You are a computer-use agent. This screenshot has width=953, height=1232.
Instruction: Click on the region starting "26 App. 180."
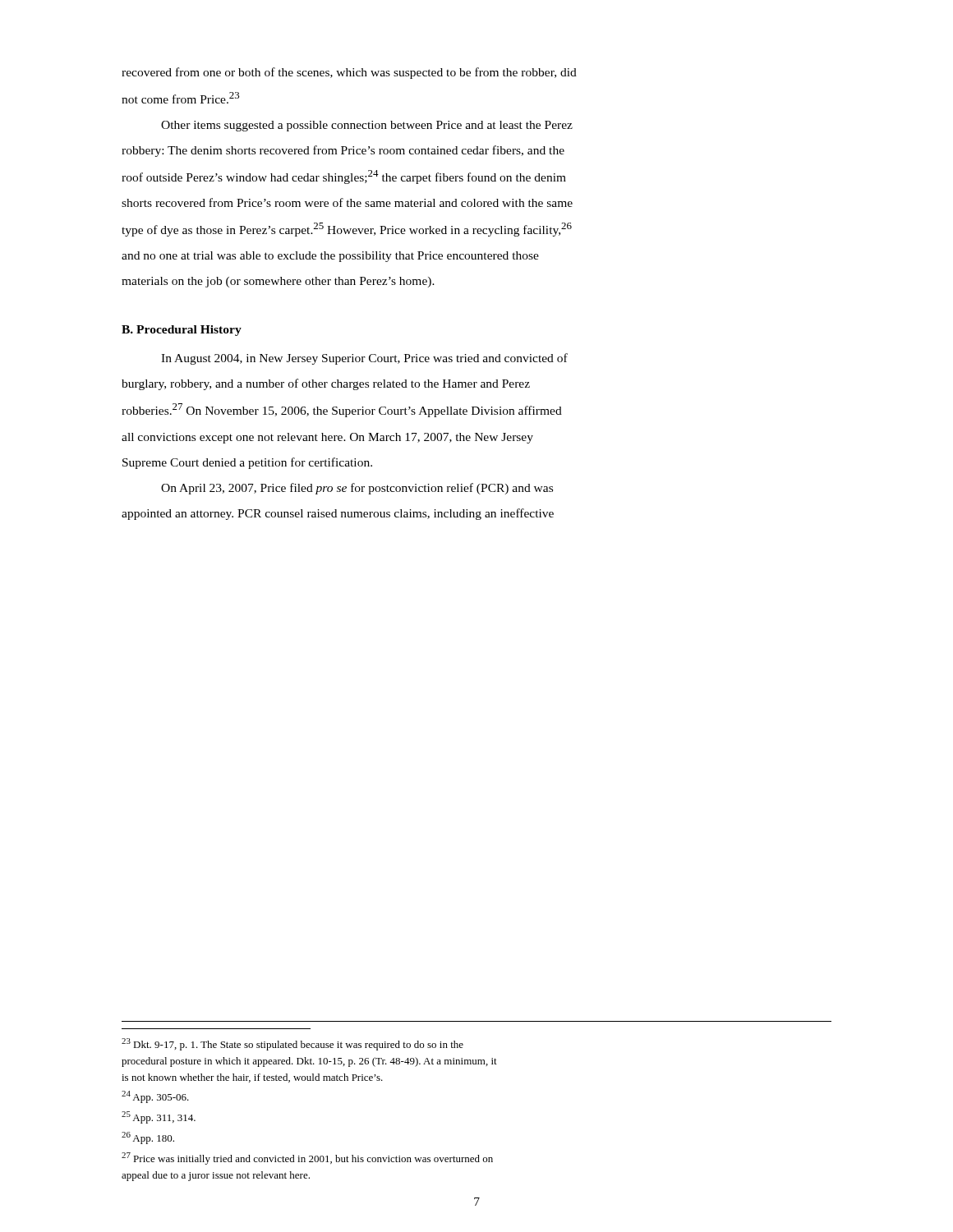[148, 1138]
